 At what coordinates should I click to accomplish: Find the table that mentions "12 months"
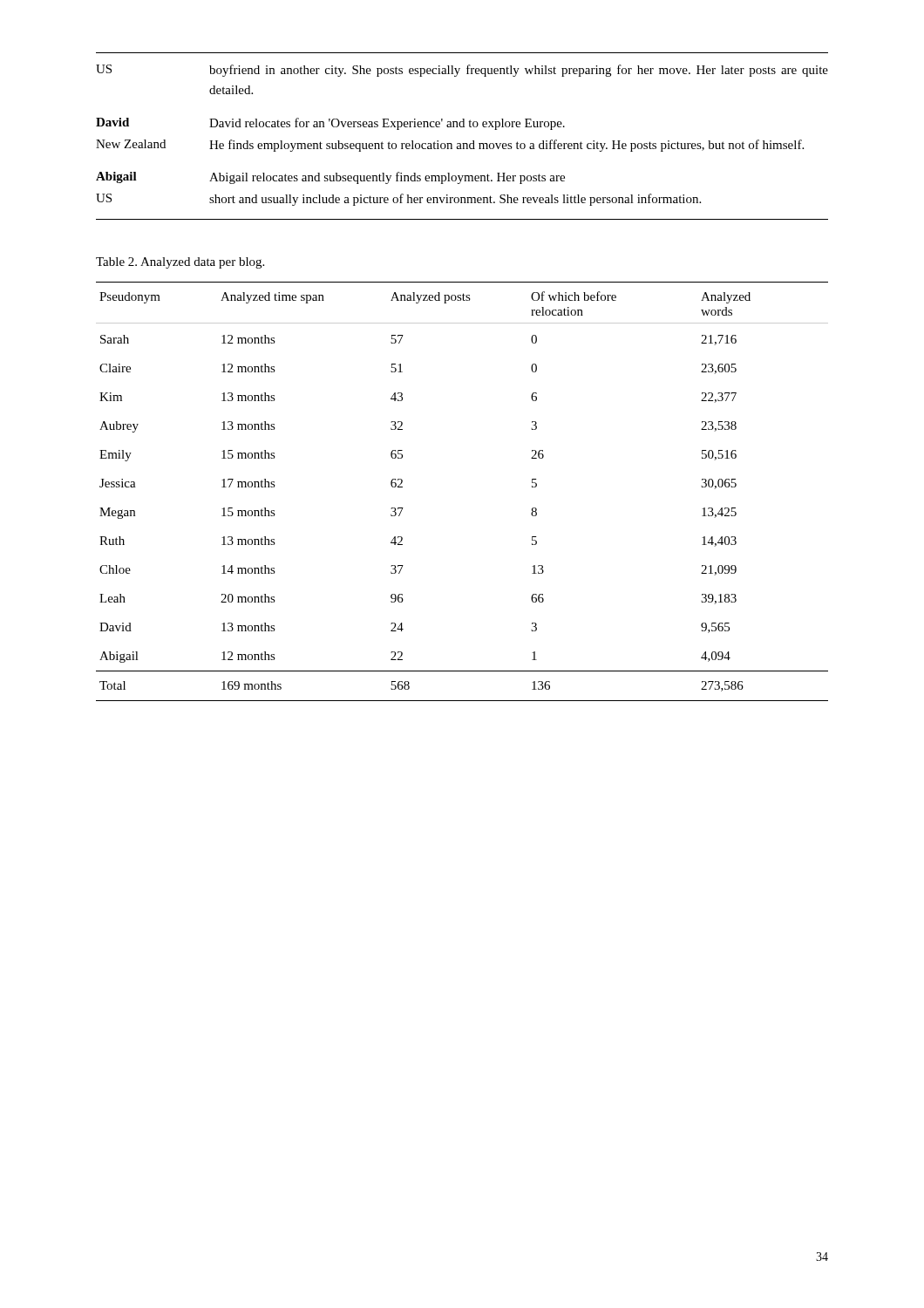[x=462, y=491]
